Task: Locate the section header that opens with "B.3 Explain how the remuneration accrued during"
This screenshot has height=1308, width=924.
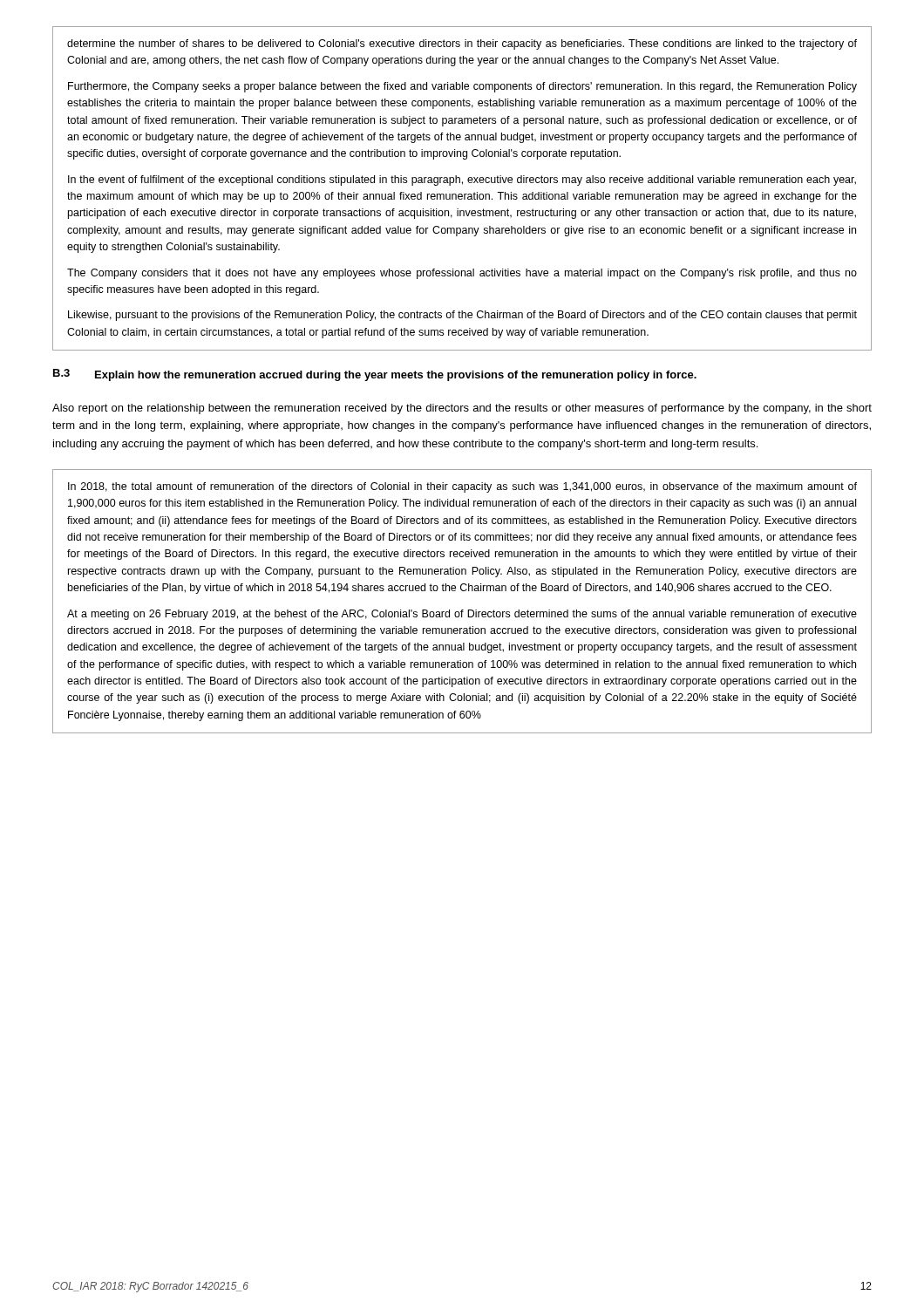Action: [462, 375]
